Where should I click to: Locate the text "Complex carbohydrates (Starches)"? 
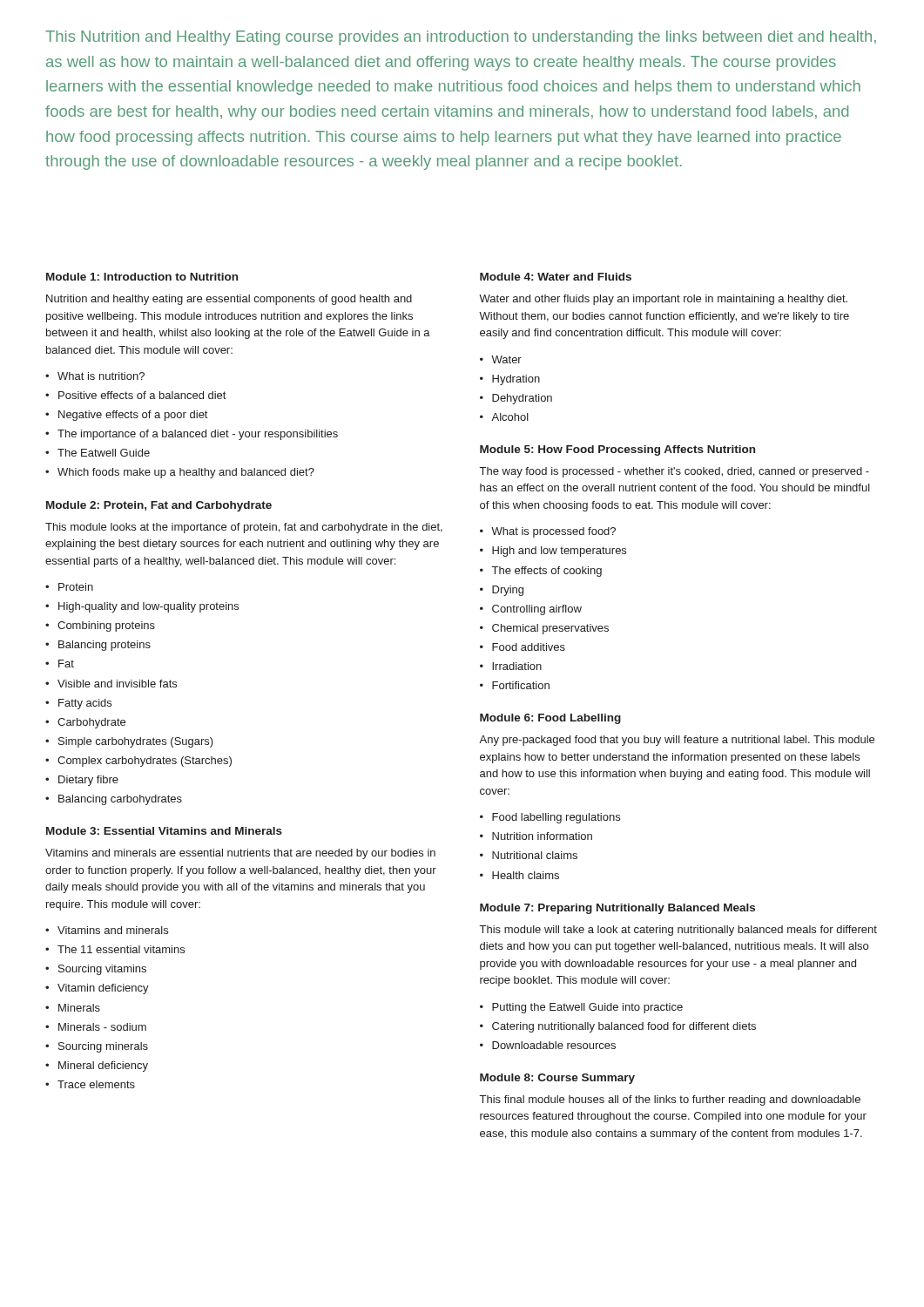click(x=145, y=760)
